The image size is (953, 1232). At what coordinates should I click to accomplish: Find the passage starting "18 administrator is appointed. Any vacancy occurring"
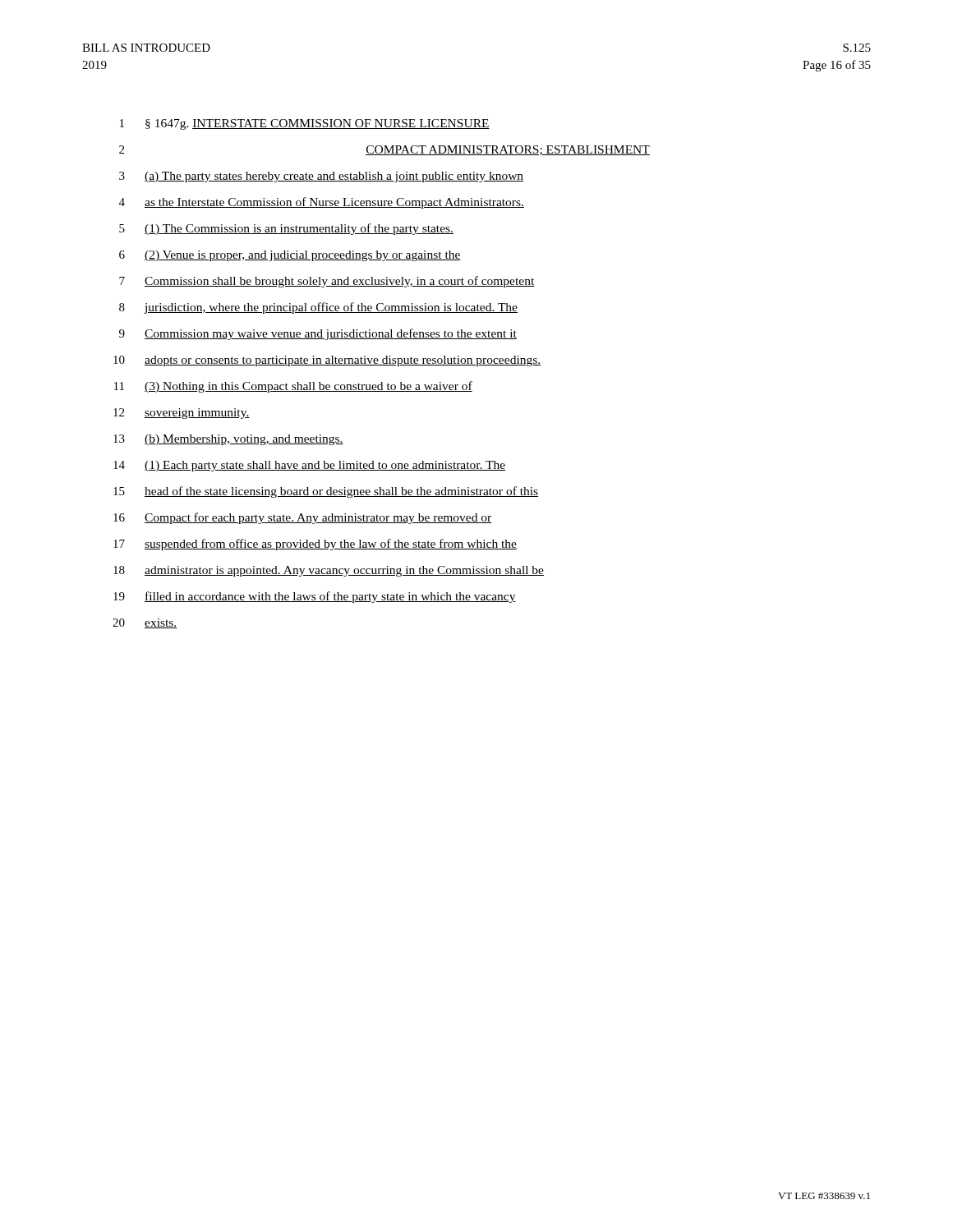point(476,570)
